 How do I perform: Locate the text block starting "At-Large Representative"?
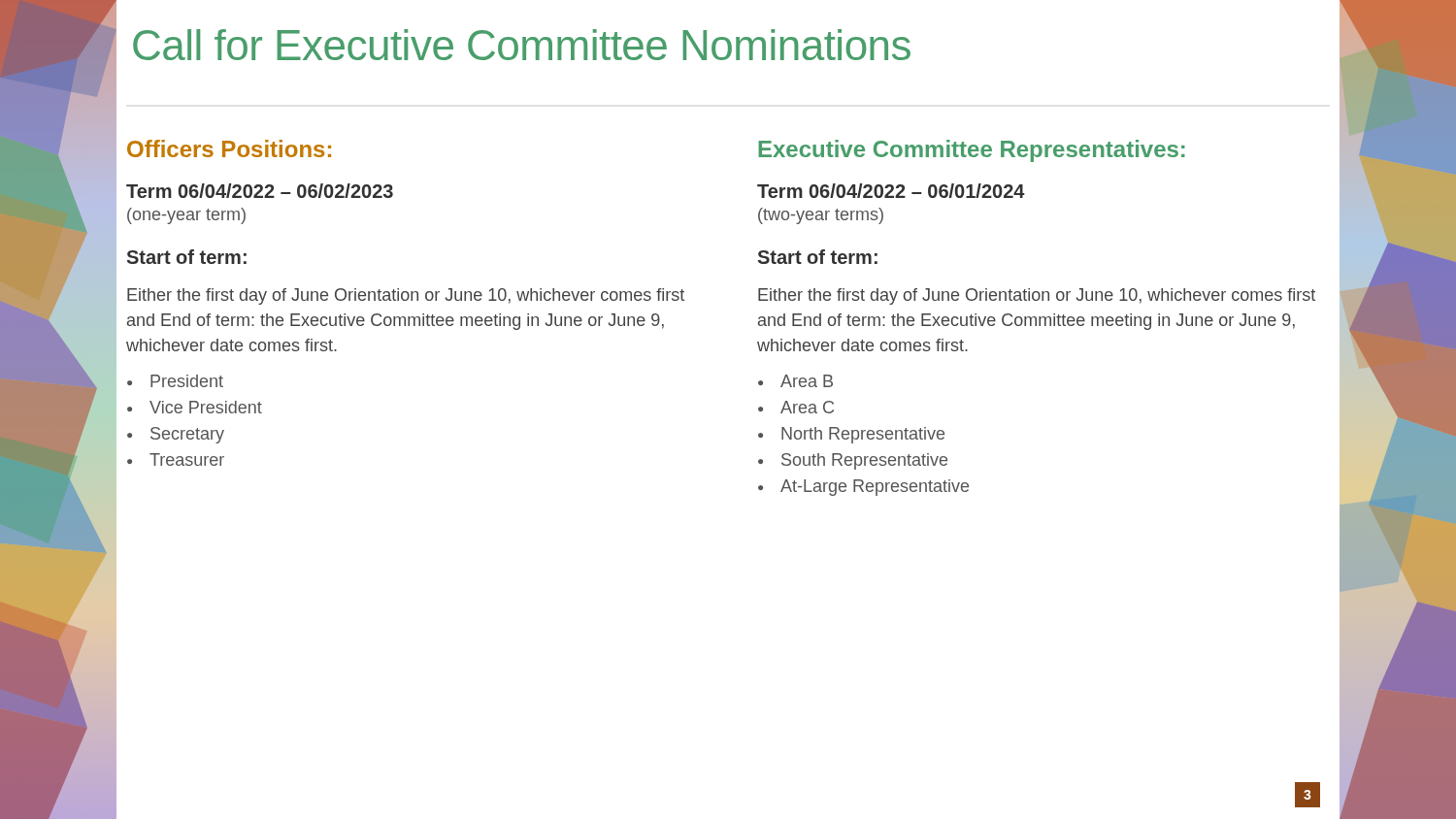875,486
